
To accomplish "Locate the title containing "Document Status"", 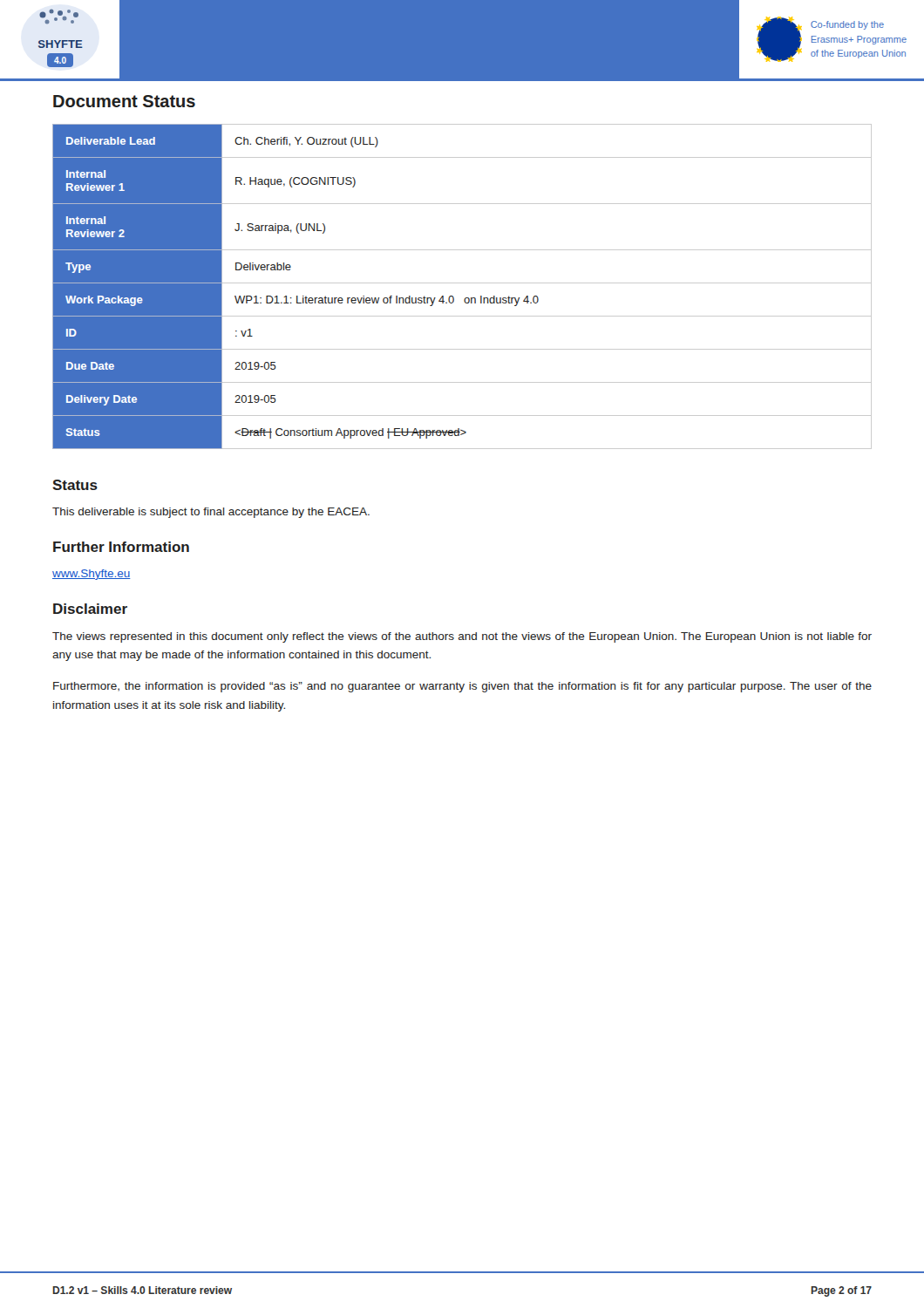I will [124, 101].
